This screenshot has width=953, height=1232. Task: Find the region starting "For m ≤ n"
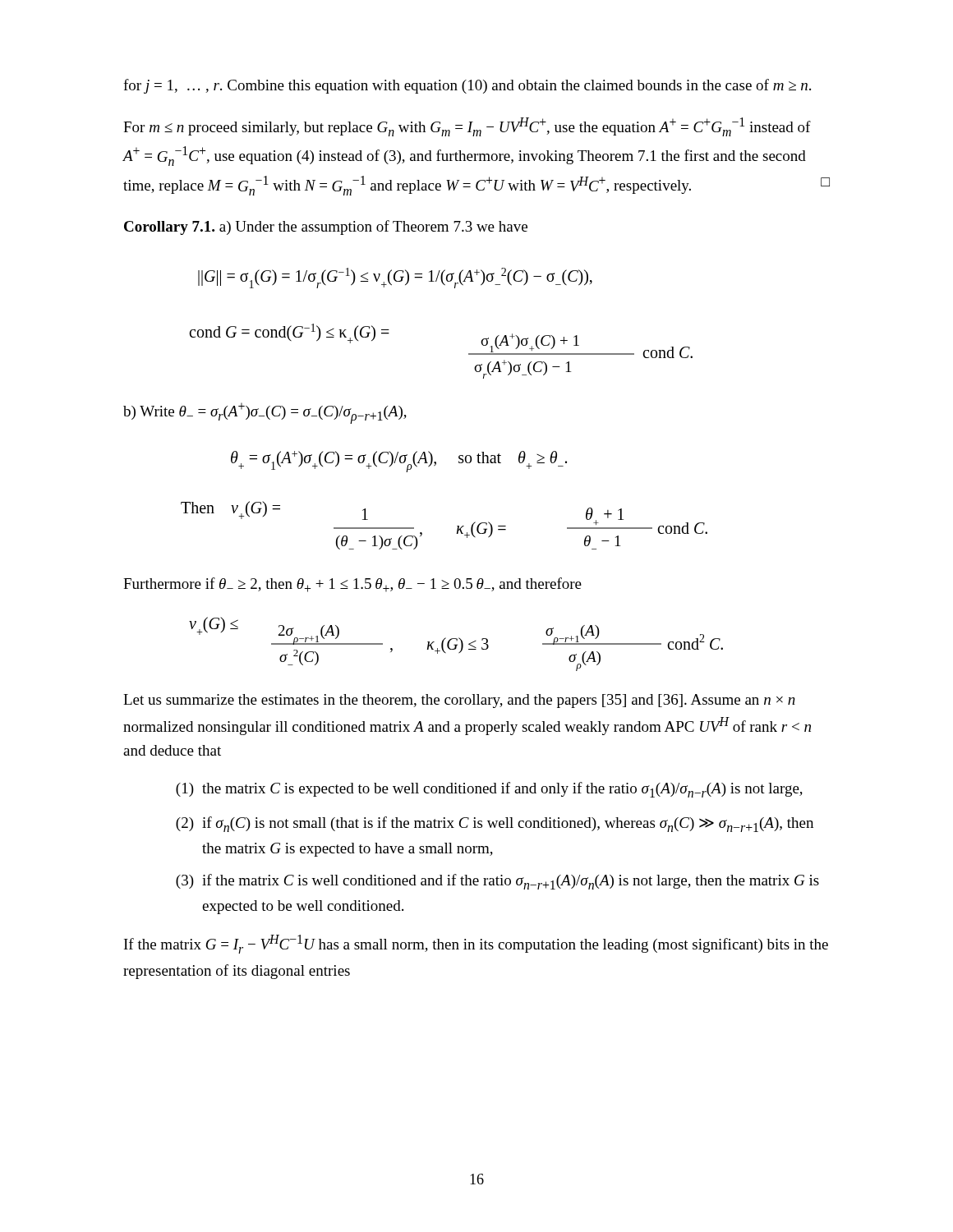[476, 156]
